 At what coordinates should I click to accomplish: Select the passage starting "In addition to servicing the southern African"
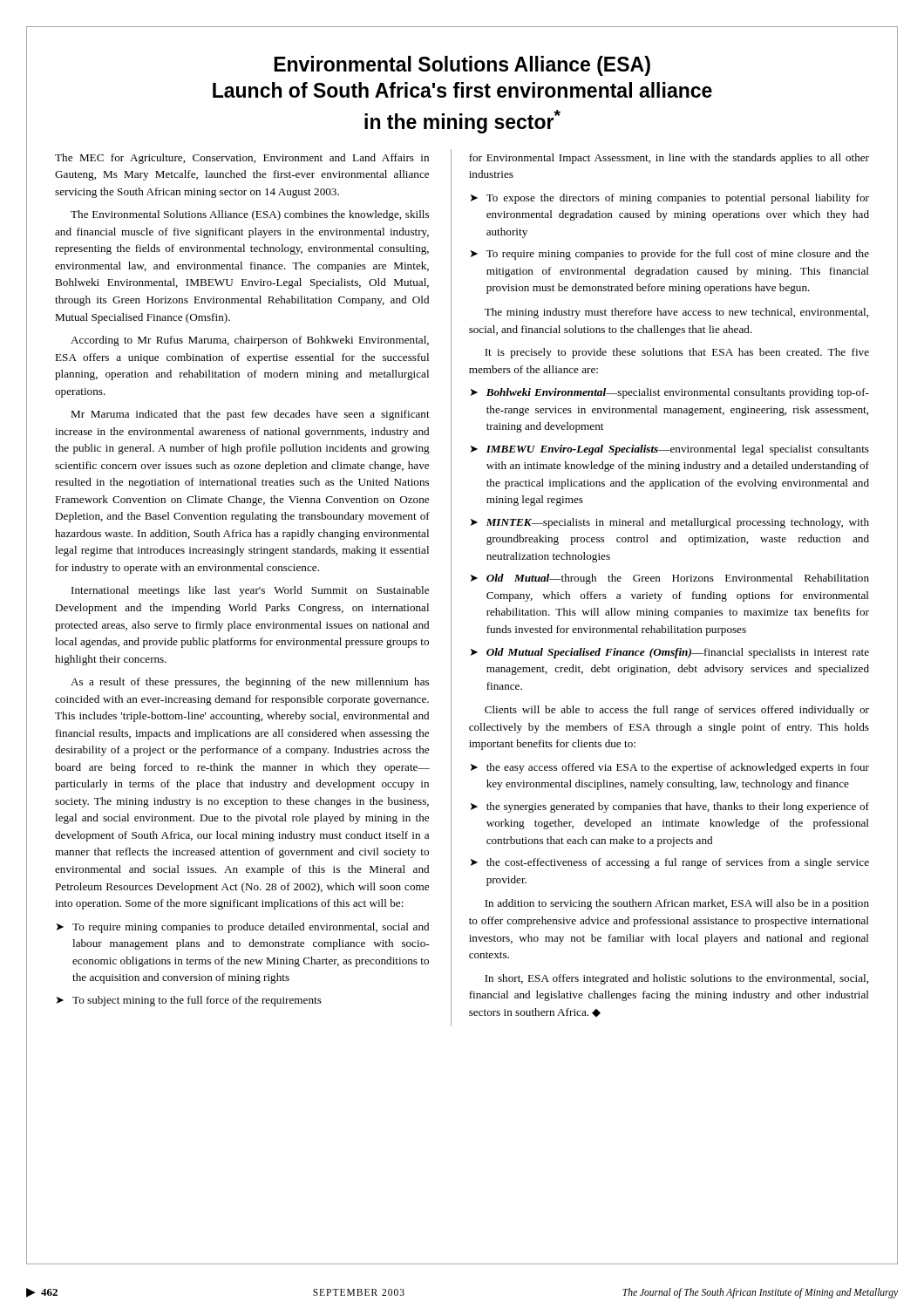pyautogui.click(x=669, y=929)
